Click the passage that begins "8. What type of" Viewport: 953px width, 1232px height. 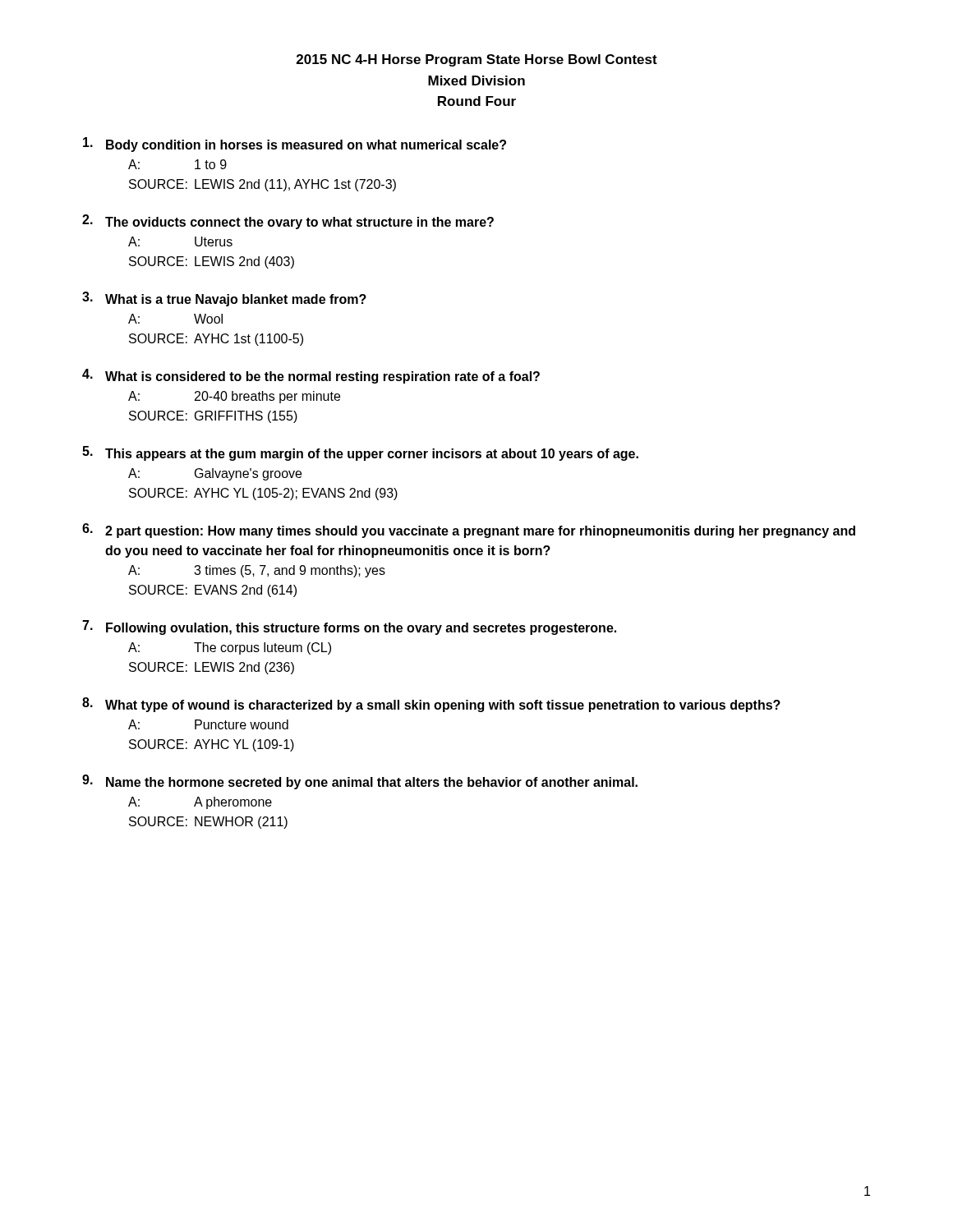431,705
